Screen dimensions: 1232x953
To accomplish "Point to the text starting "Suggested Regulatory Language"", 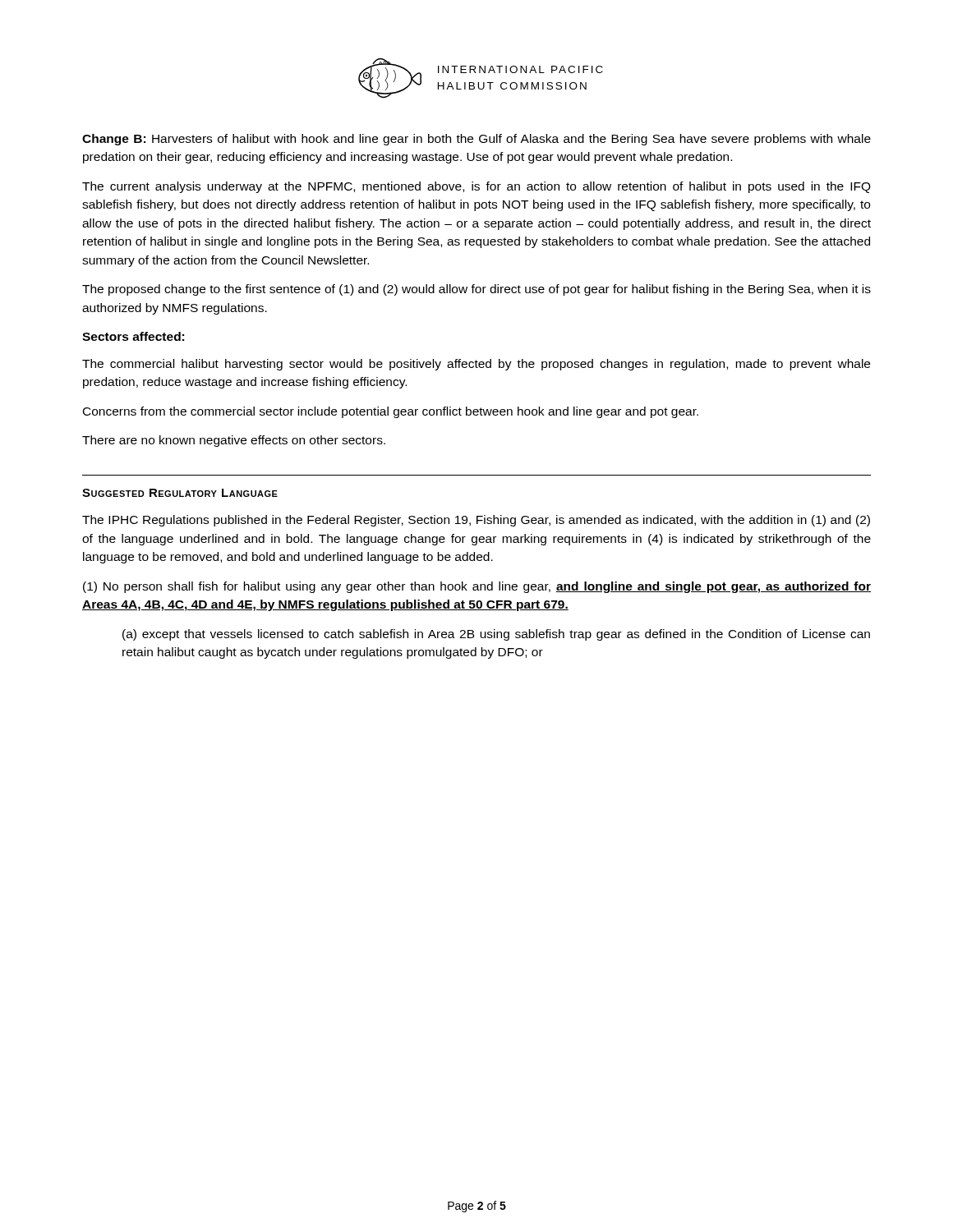I will (180, 492).
